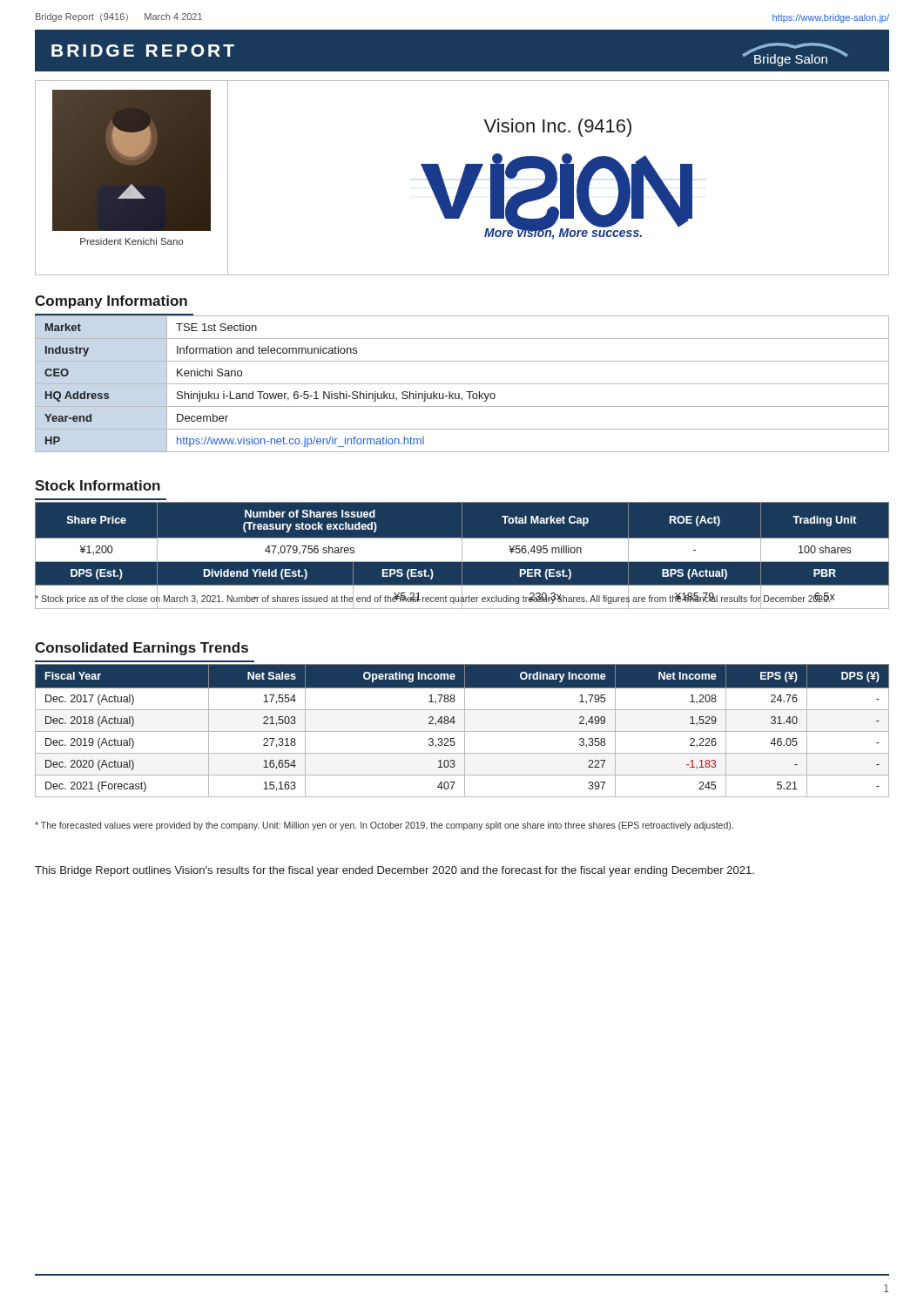Image resolution: width=924 pixels, height=1307 pixels.
Task: Find the table that mentions "Dec. 2021 (Forecast)"
Action: 462,731
